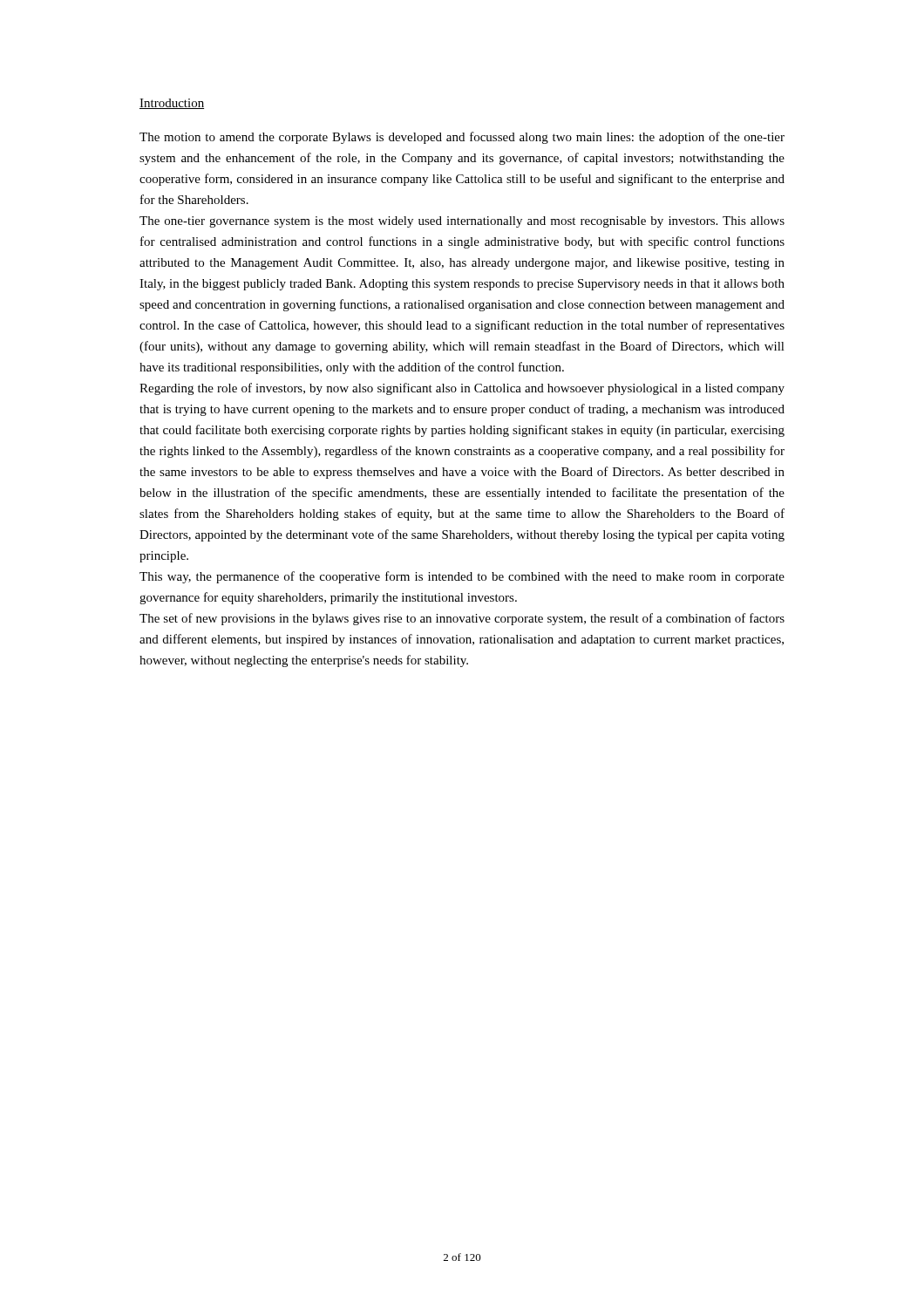
Task: Locate the block of text that opens with "The motion to amend the corporate"
Action: click(462, 399)
